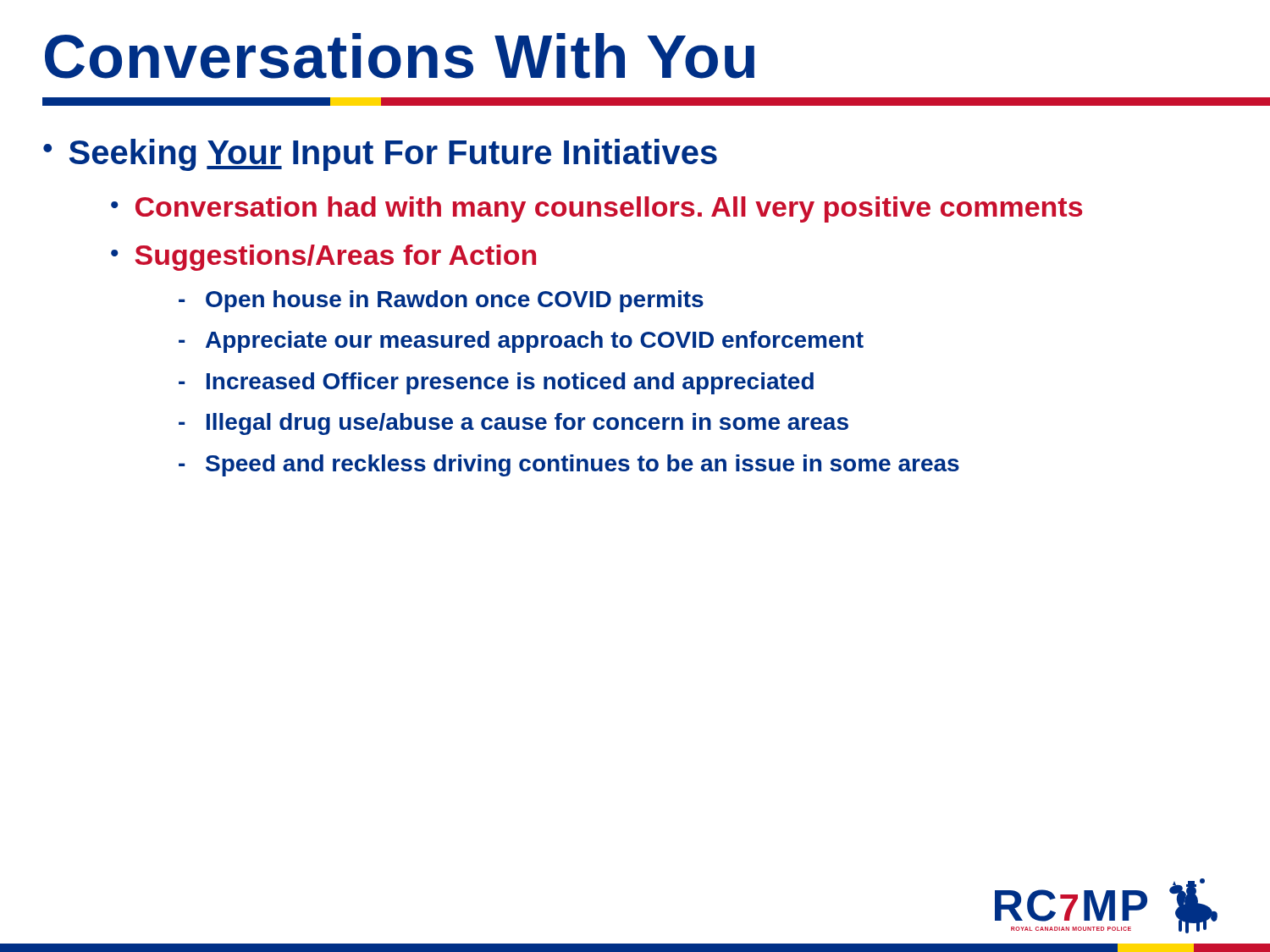Locate the list item that reads "- Open house in"
Screen dimensions: 952x1270
441,300
